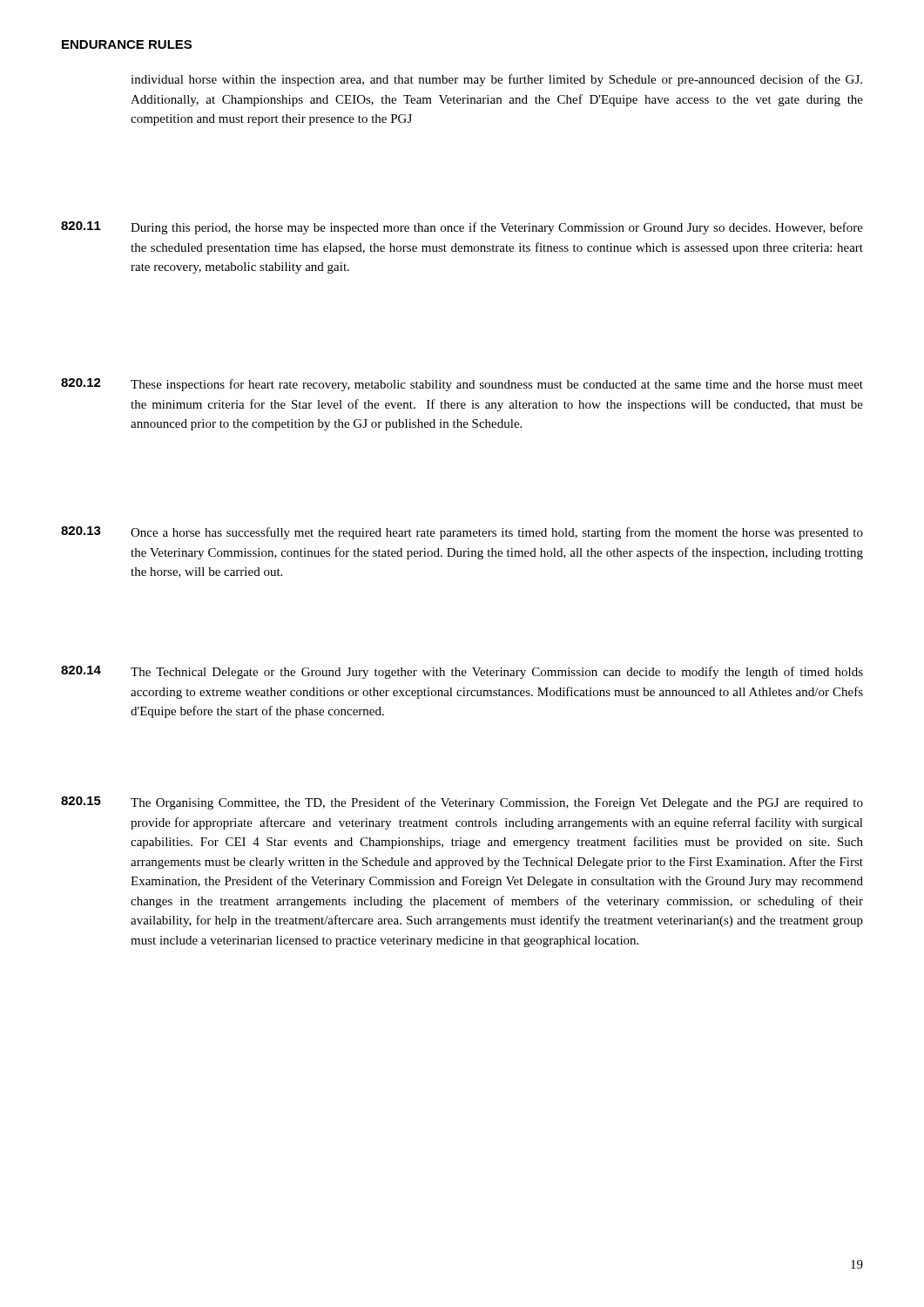Select the list item that says "820.11 During this period,"

[462, 247]
